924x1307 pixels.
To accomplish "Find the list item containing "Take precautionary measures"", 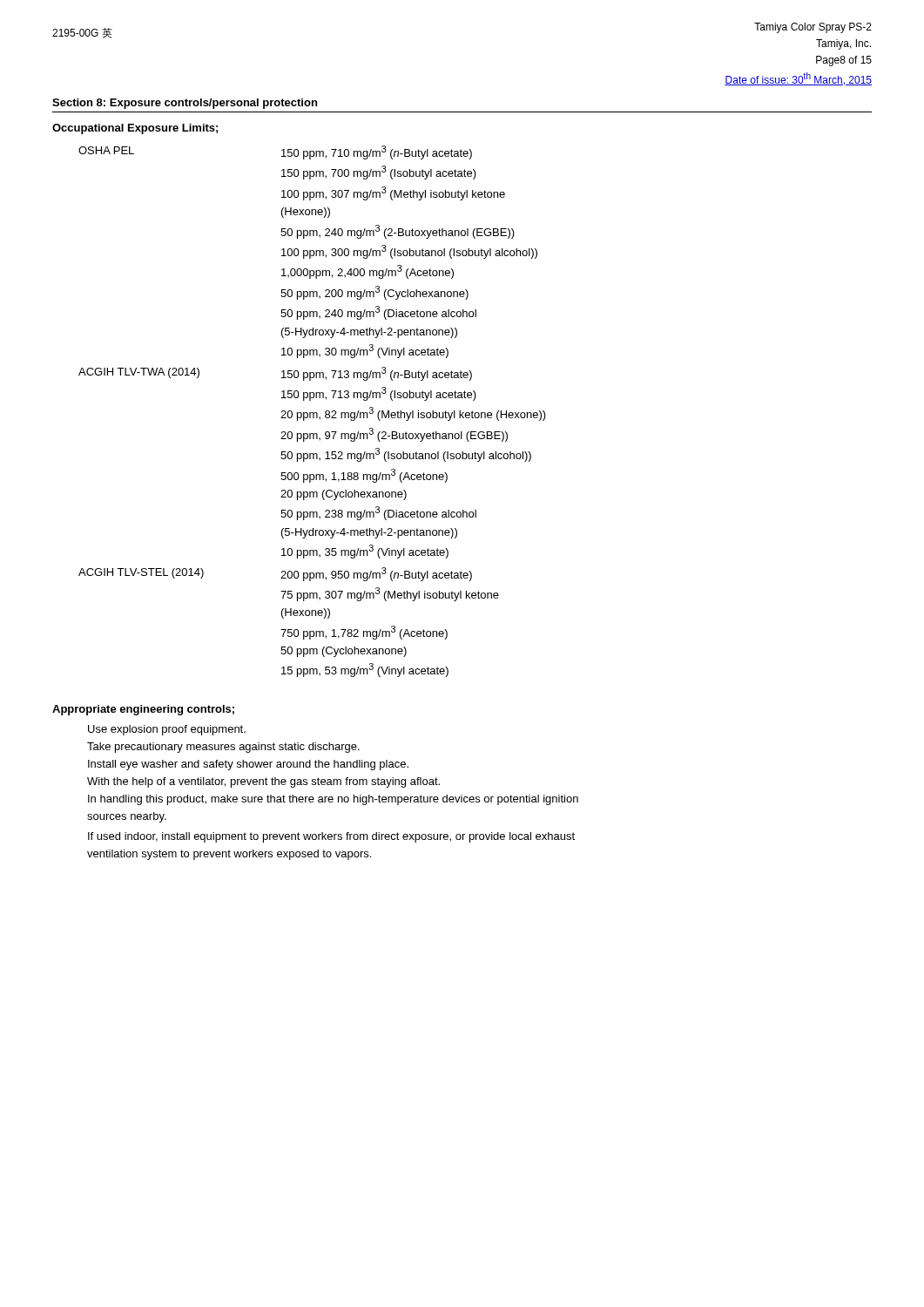I will point(224,746).
